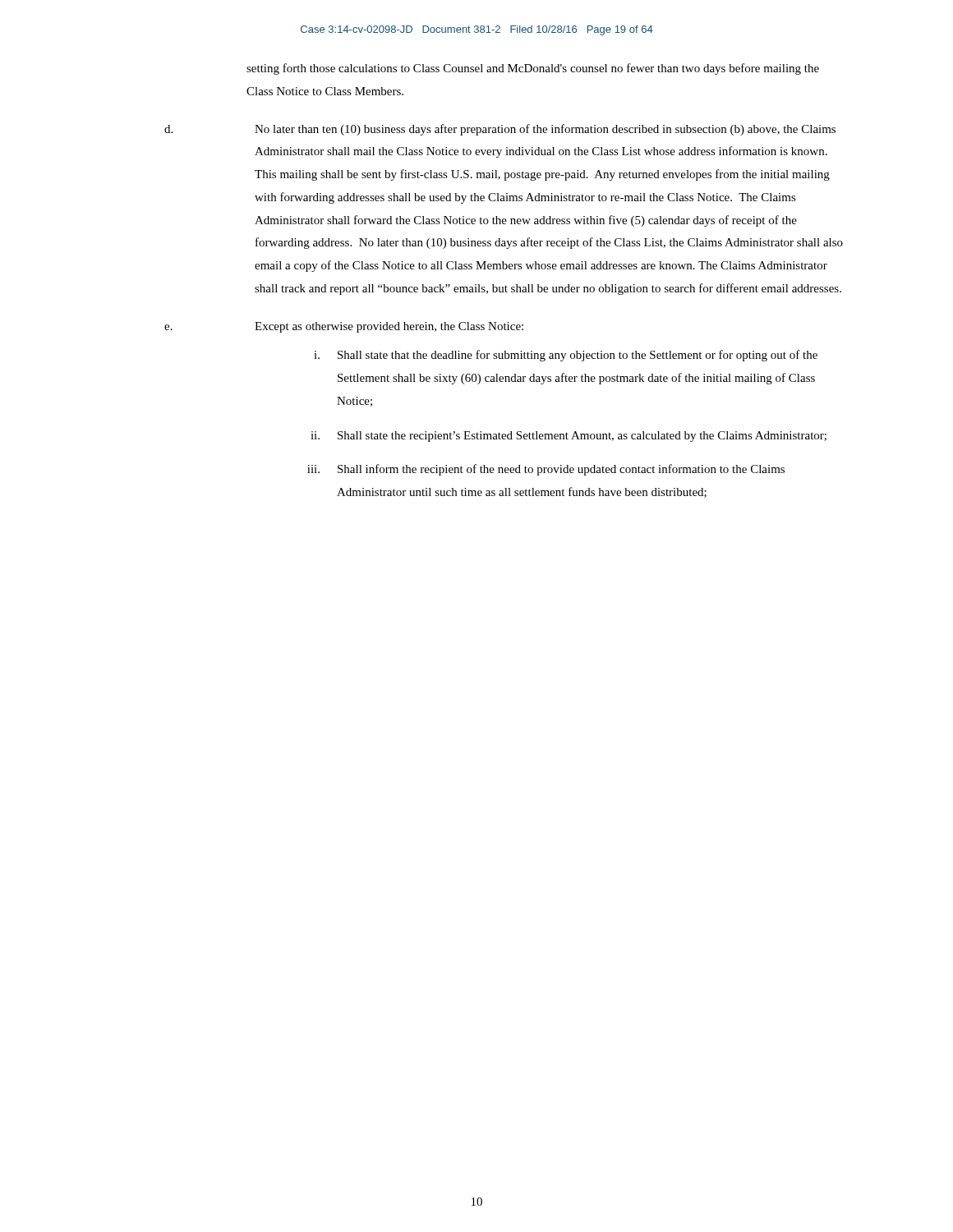This screenshot has height=1232, width=953.
Task: Select the list item that reads "i. Shall state that the deadline for submitting"
Action: point(550,379)
